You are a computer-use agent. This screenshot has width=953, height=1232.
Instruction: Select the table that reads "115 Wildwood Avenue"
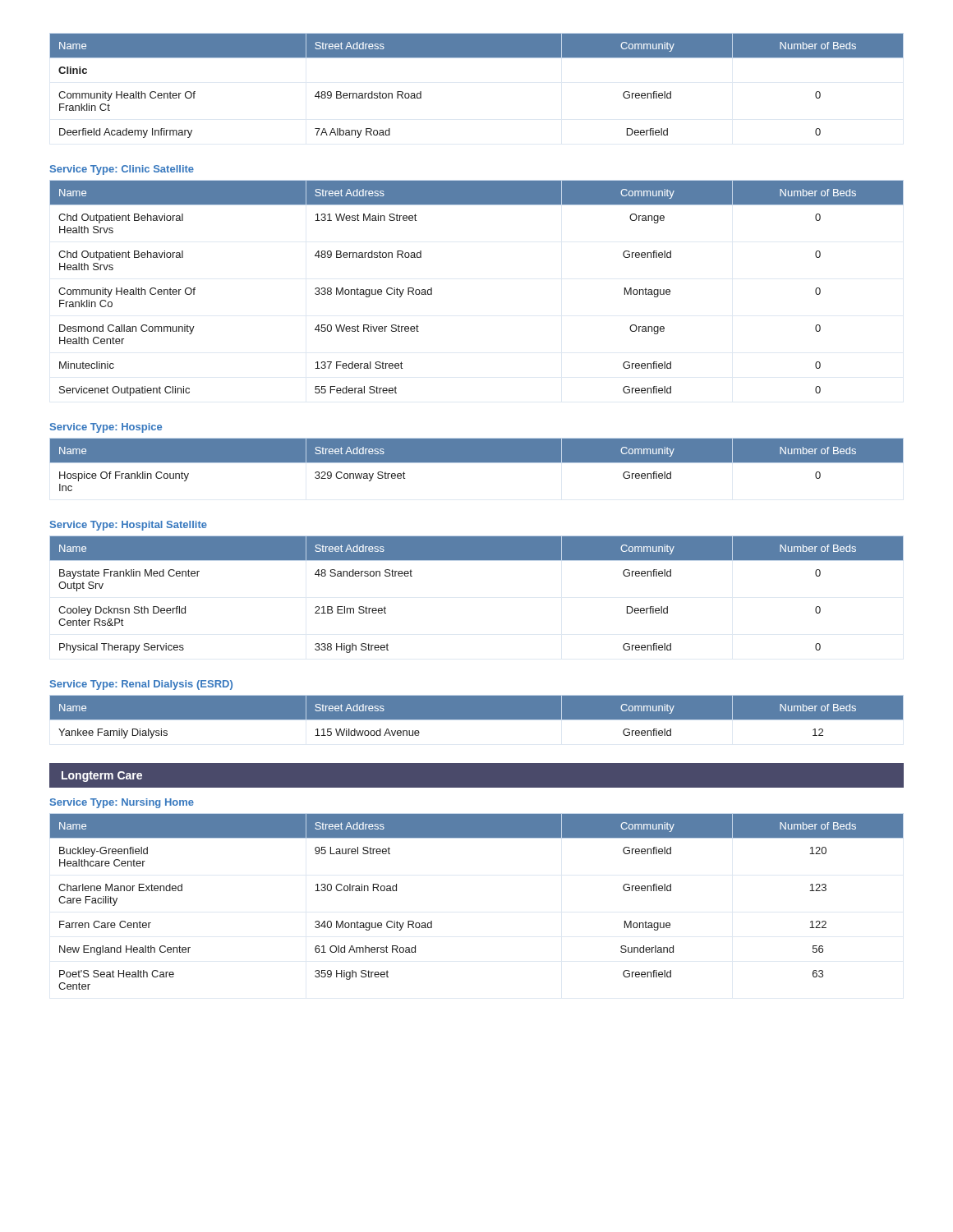[476, 720]
